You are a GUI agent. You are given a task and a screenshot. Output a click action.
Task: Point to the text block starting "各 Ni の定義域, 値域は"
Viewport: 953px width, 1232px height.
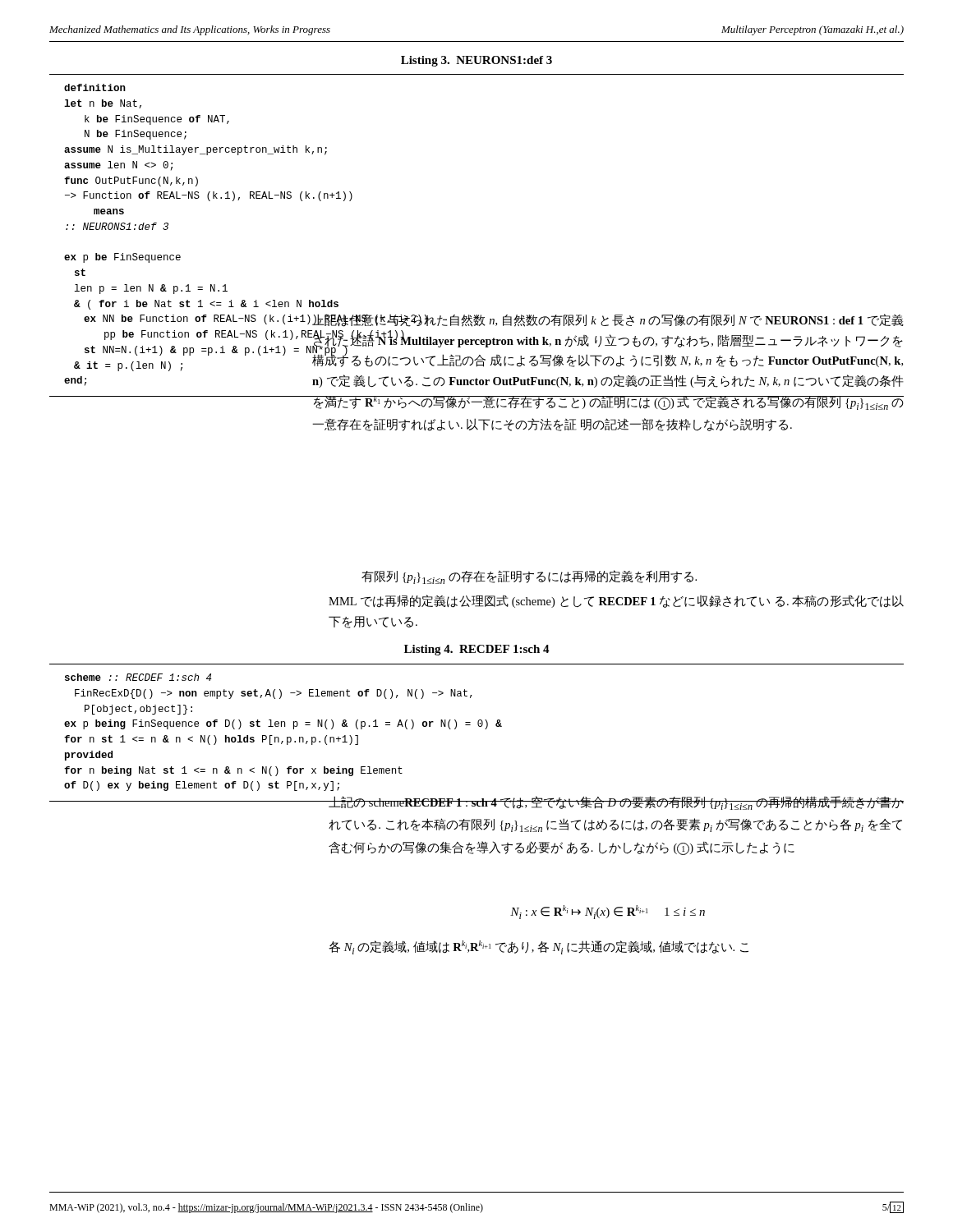(540, 948)
